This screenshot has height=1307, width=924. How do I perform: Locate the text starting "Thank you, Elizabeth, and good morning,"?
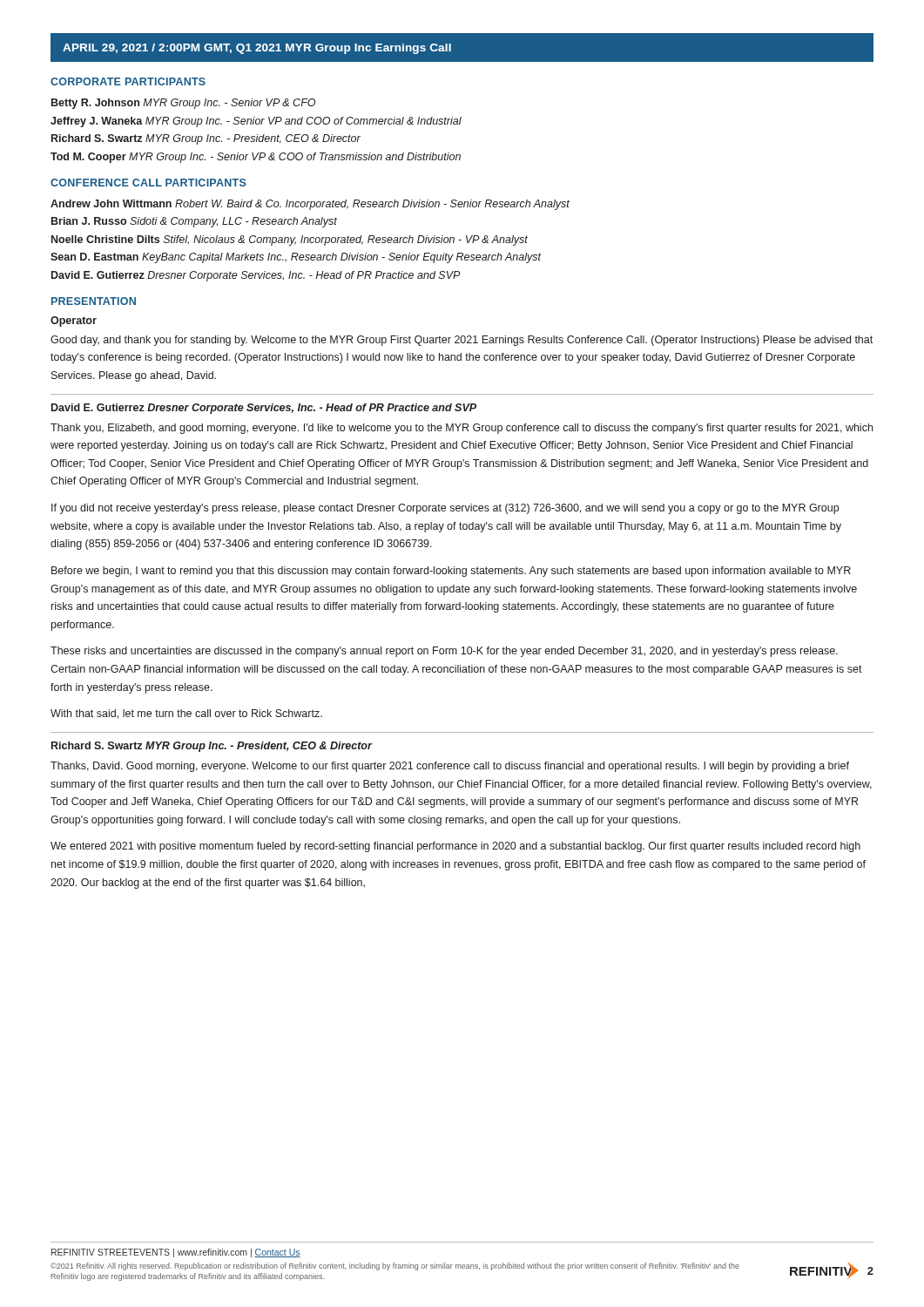[462, 454]
